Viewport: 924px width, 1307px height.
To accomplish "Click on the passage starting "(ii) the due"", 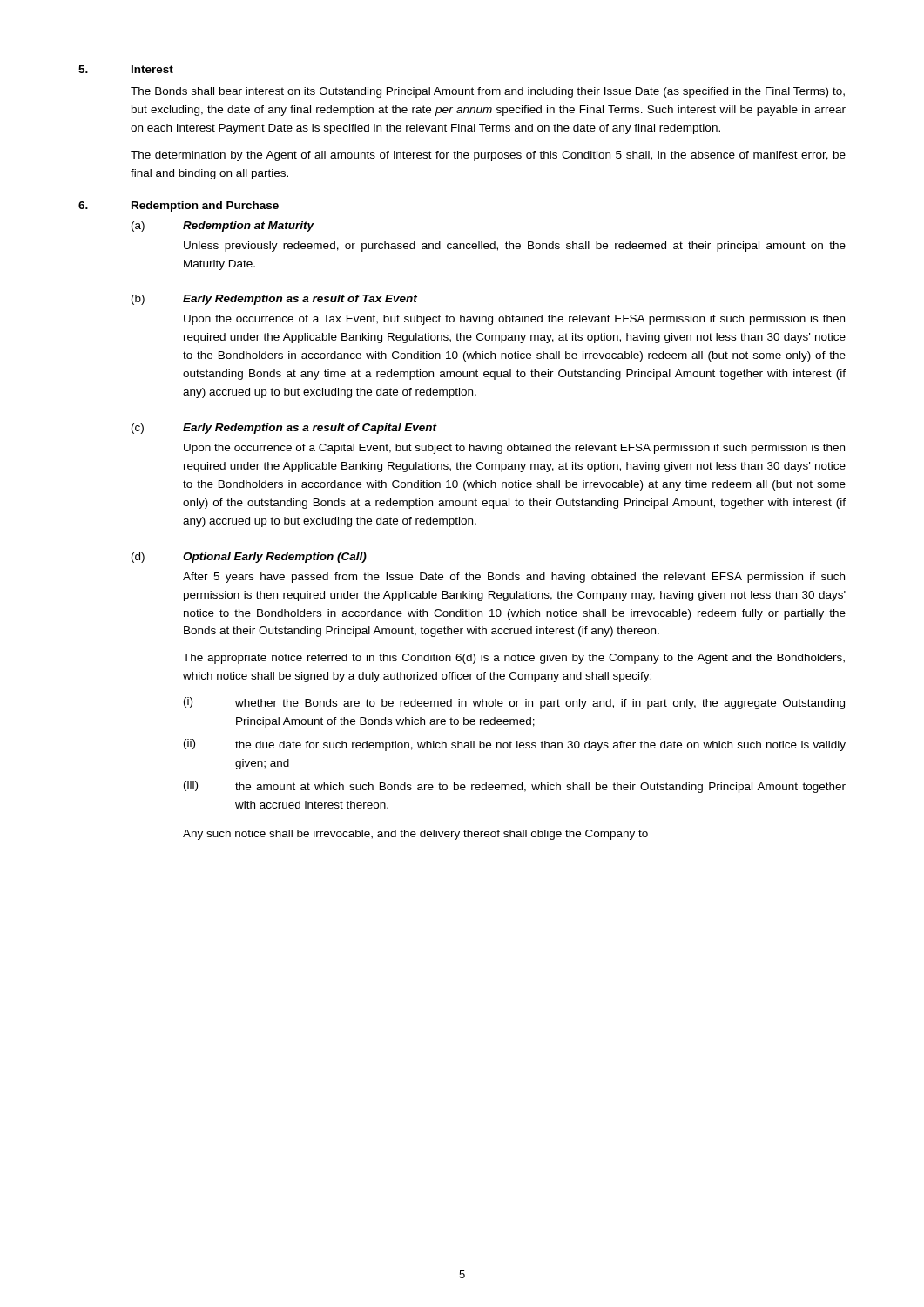I will pyautogui.click(x=514, y=755).
